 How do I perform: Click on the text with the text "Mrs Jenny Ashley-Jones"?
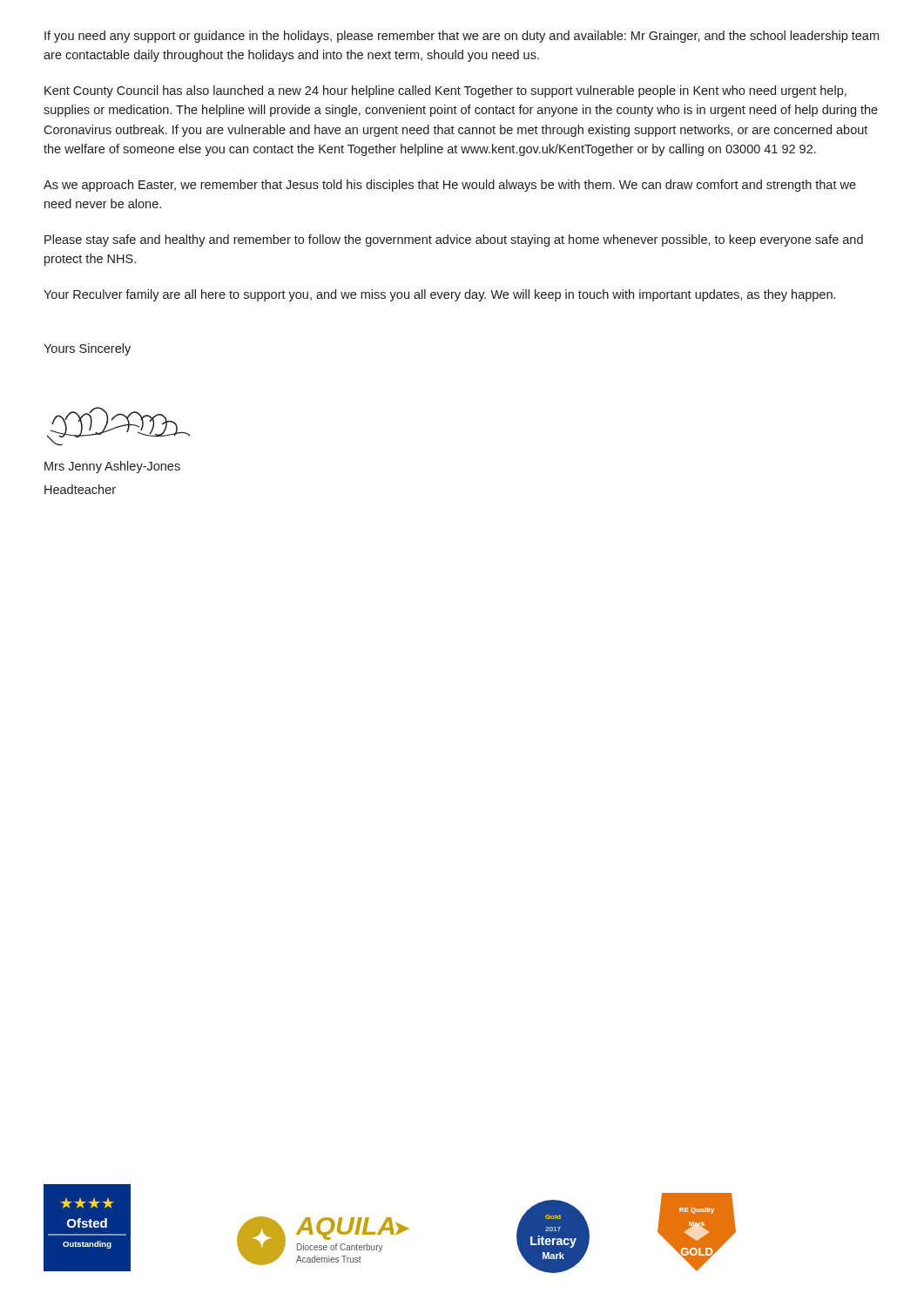112,466
